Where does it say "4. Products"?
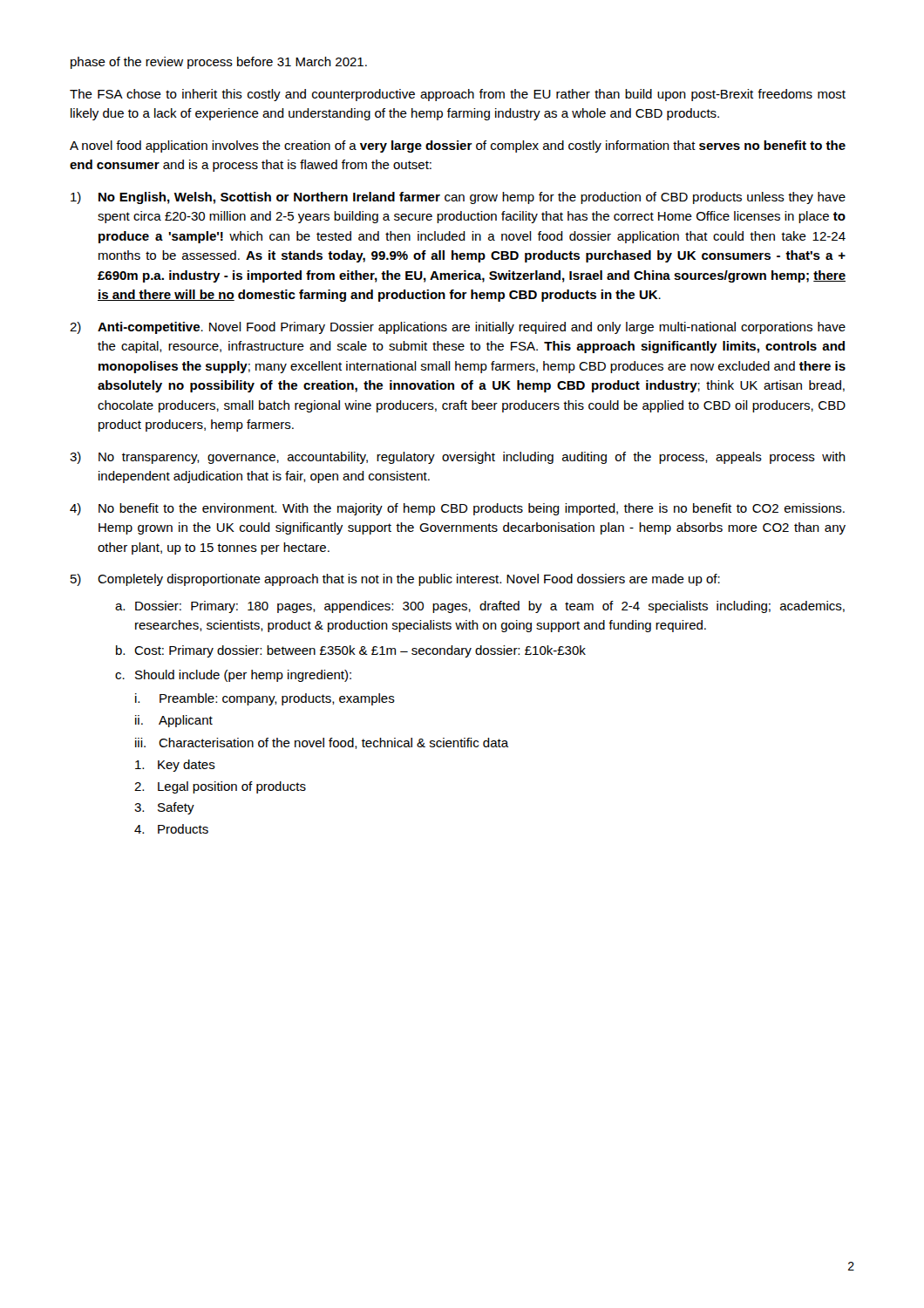The height and width of the screenshot is (1308, 924). pyautogui.click(x=171, y=829)
